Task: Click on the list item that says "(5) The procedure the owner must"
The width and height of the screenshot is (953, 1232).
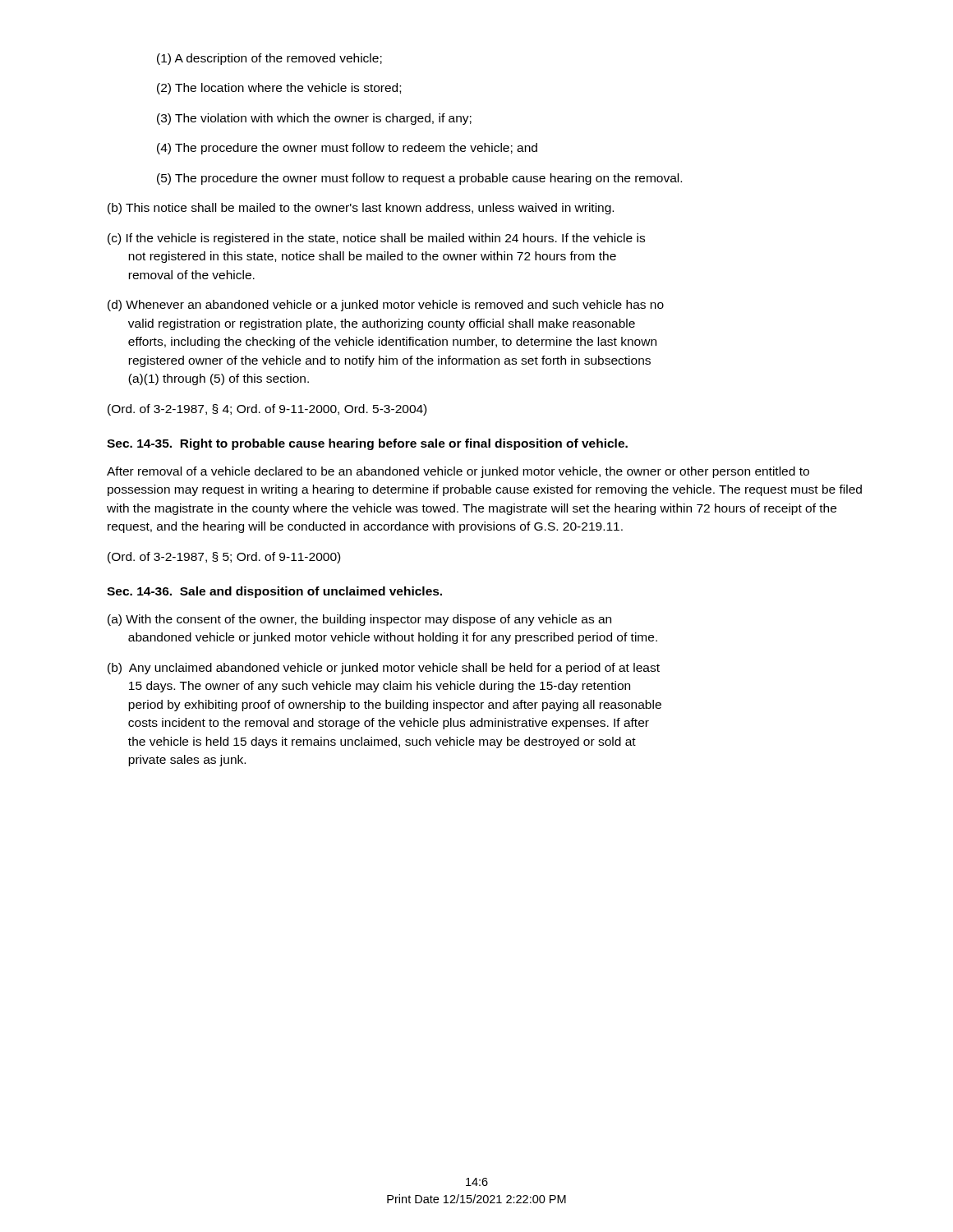Action: point(420,178)
